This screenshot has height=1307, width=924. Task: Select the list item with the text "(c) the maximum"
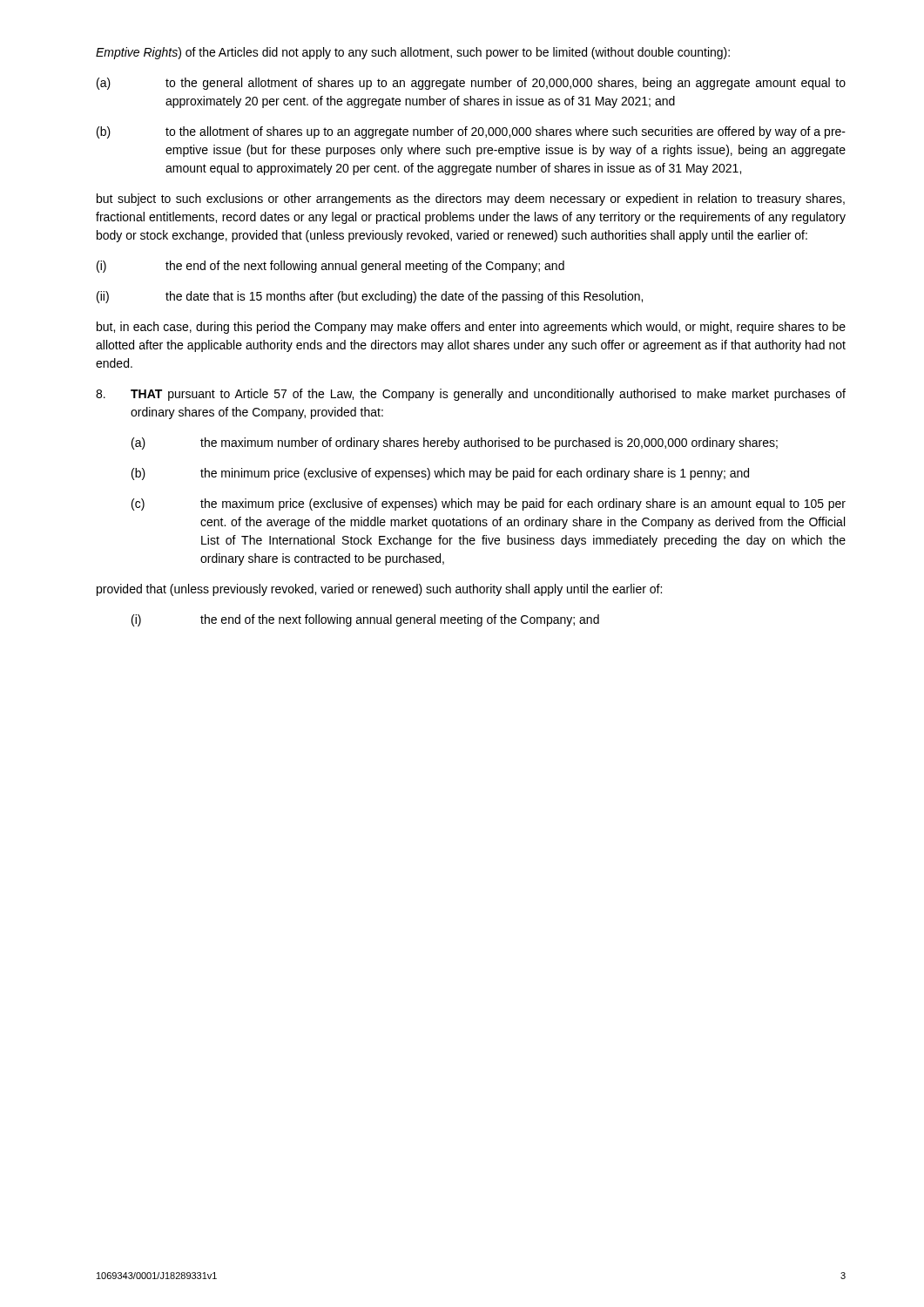[488, 532]
